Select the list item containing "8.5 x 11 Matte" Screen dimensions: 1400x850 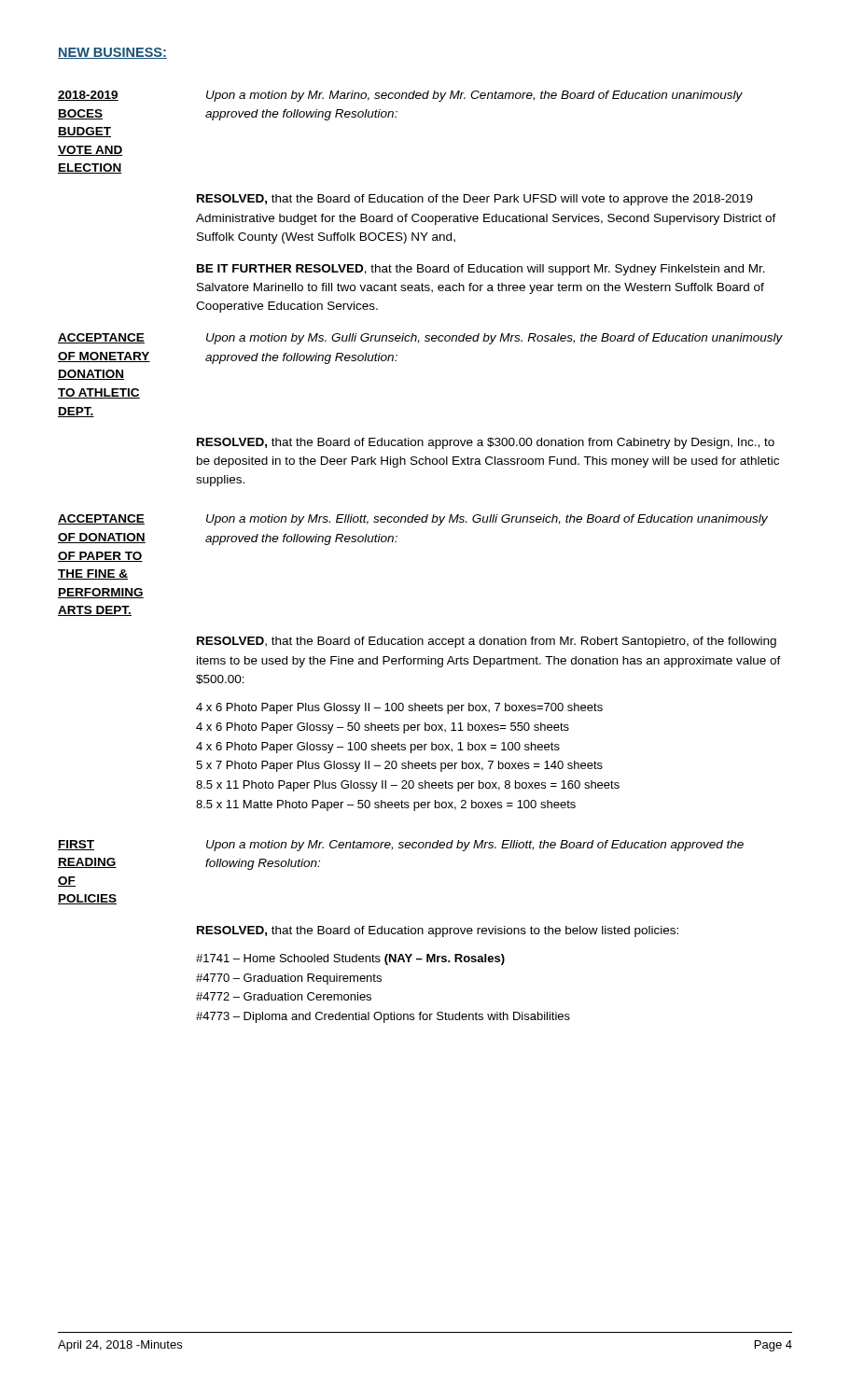(x=386, y=804)
